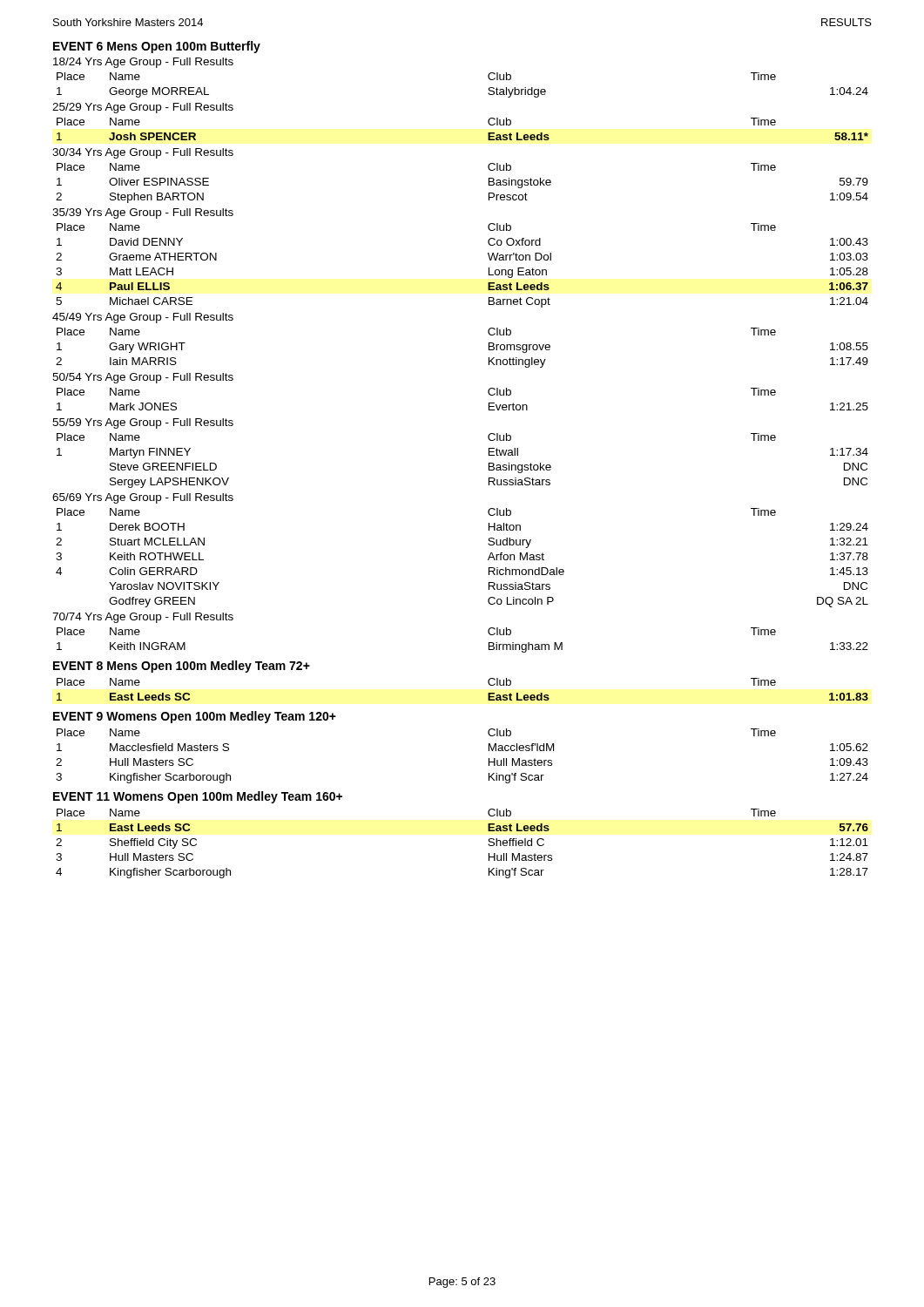Viewport: 924px width, 1307px height.
Task: Find the table that mentions "George MORREAL"
Action: click(462, 84)
